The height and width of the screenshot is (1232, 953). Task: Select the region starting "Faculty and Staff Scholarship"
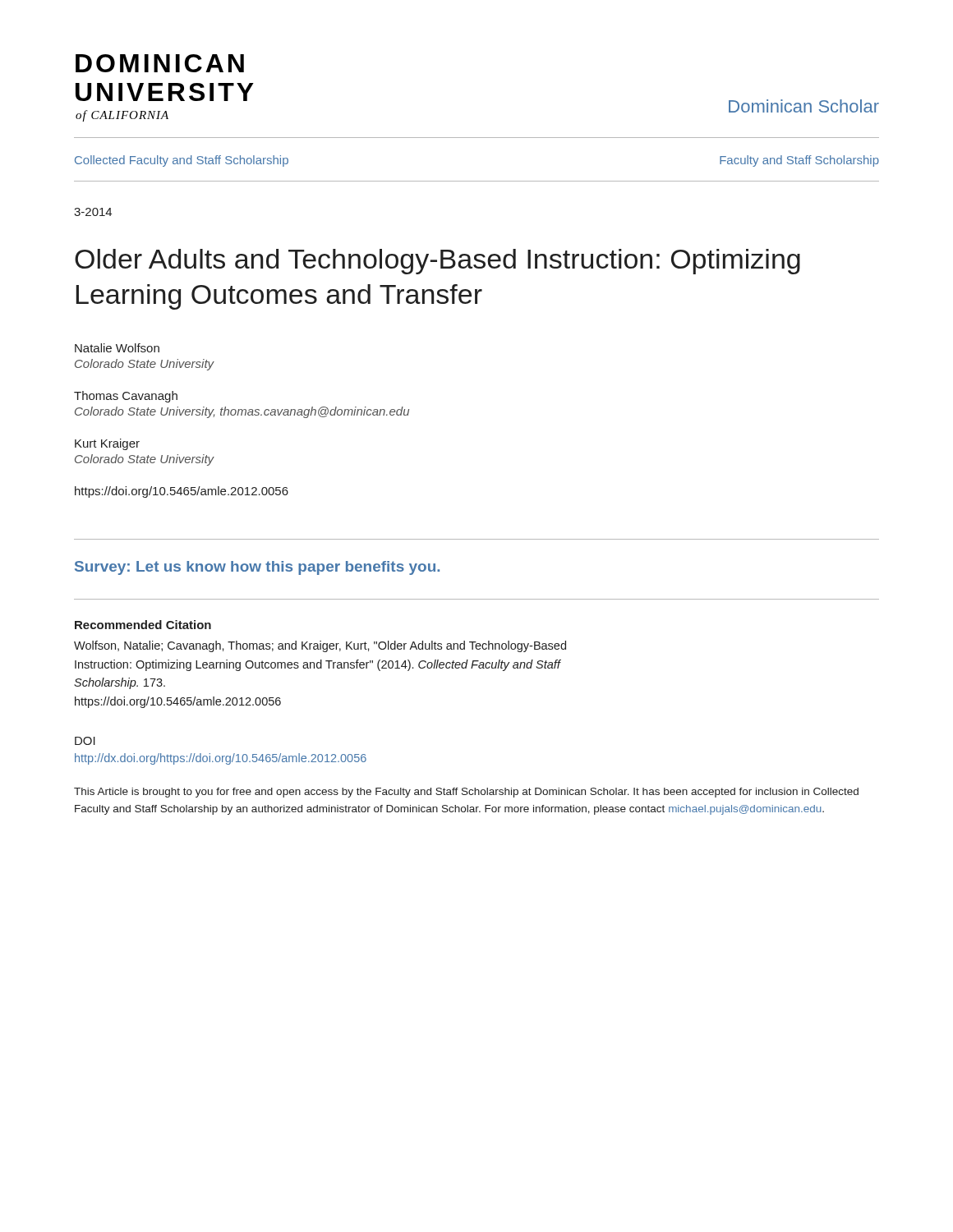799,160
